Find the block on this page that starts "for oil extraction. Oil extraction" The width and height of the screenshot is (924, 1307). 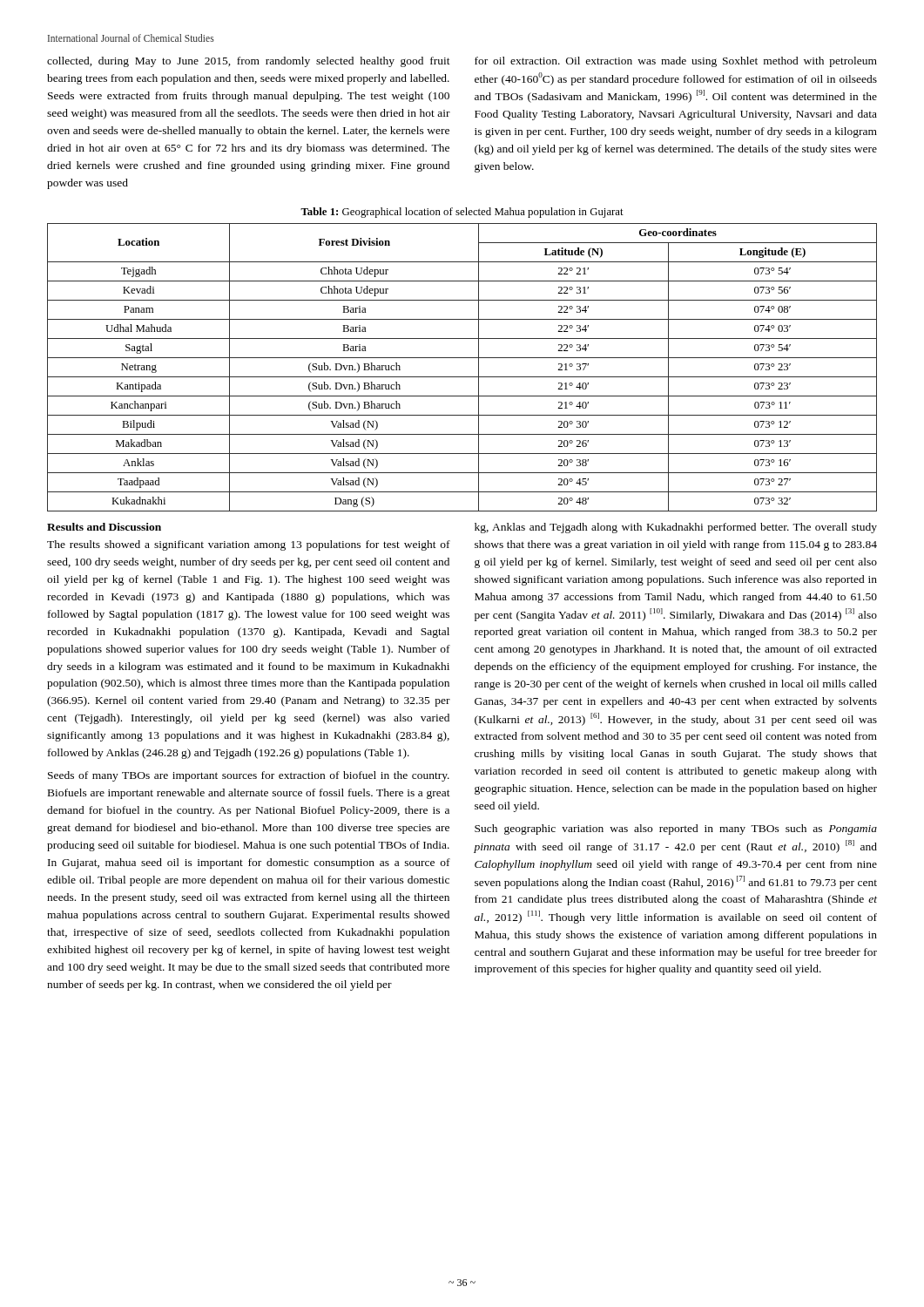click(676, 114)
